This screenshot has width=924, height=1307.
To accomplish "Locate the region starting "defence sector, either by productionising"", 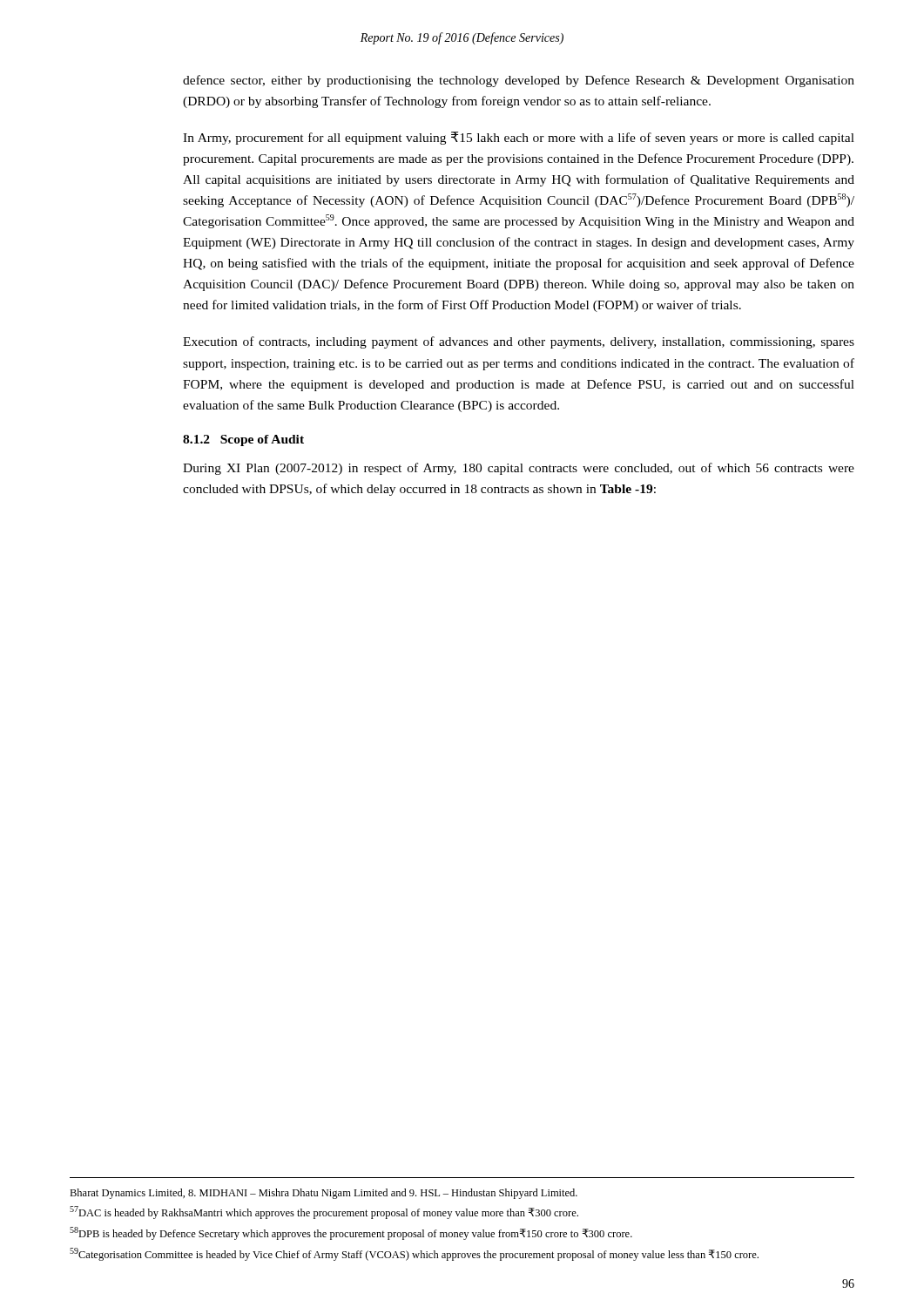I will coord(519,90).
